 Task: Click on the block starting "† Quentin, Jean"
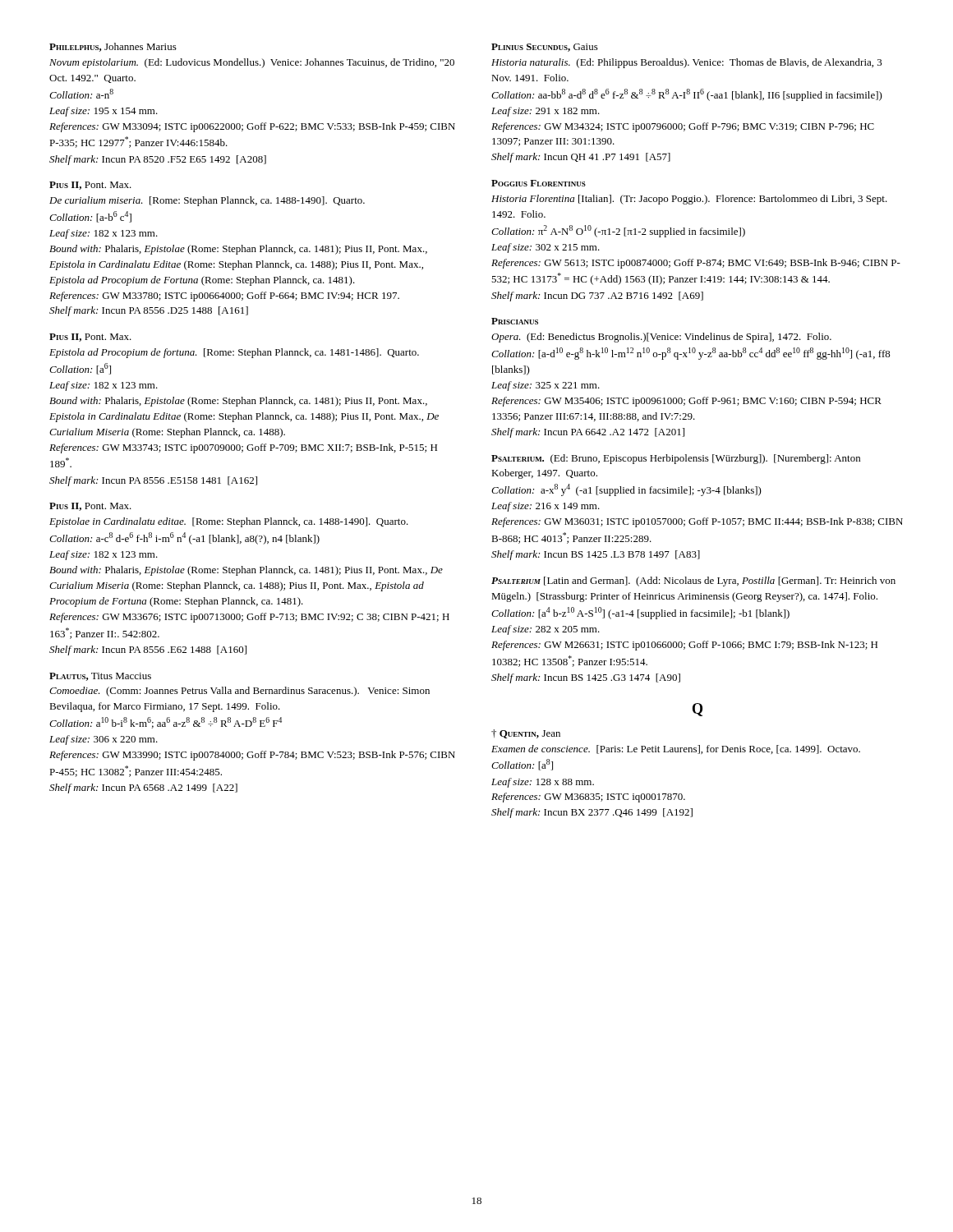[526, 734]
